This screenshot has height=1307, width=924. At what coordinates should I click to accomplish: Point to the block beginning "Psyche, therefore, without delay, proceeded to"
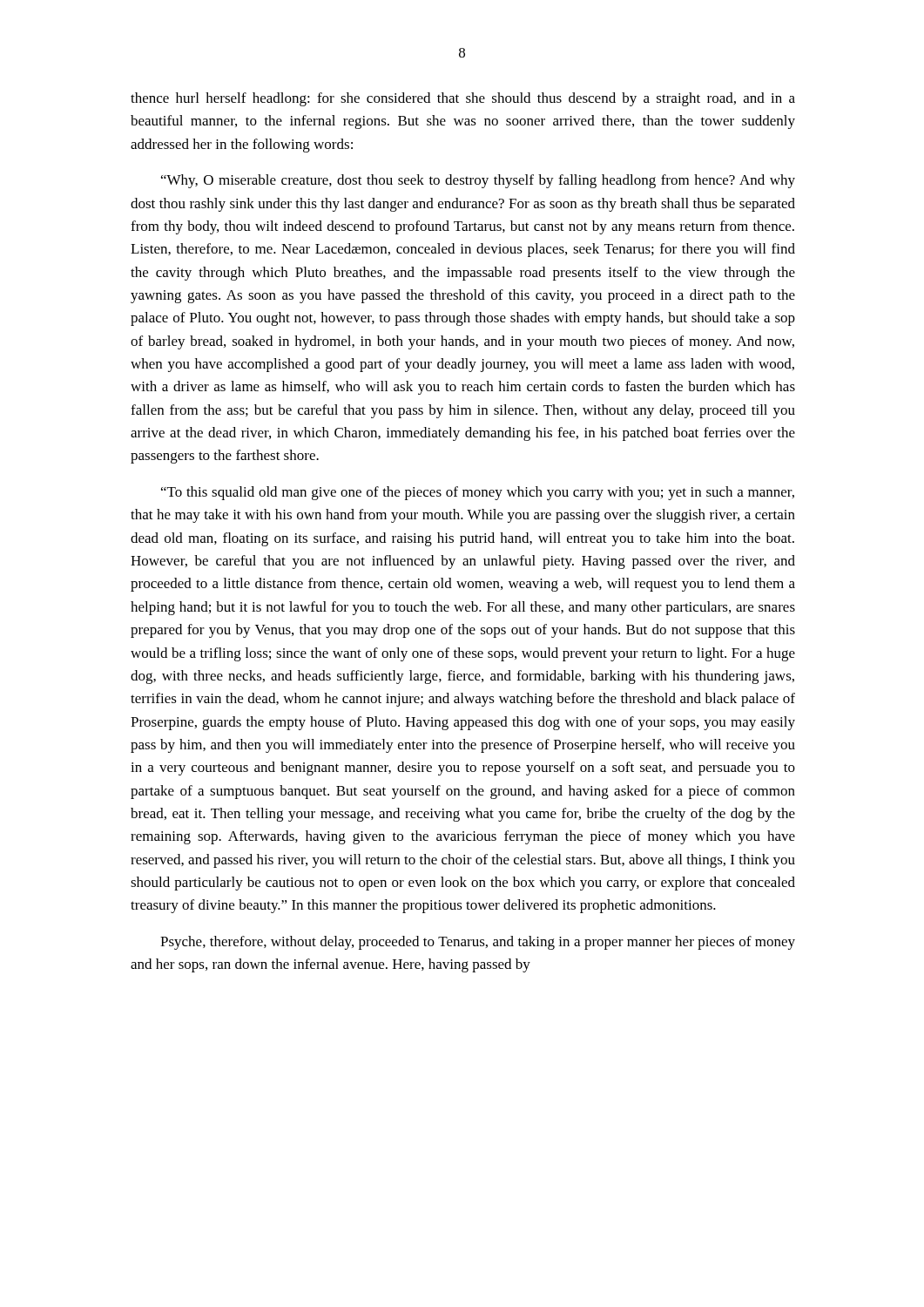pos(463,953)
